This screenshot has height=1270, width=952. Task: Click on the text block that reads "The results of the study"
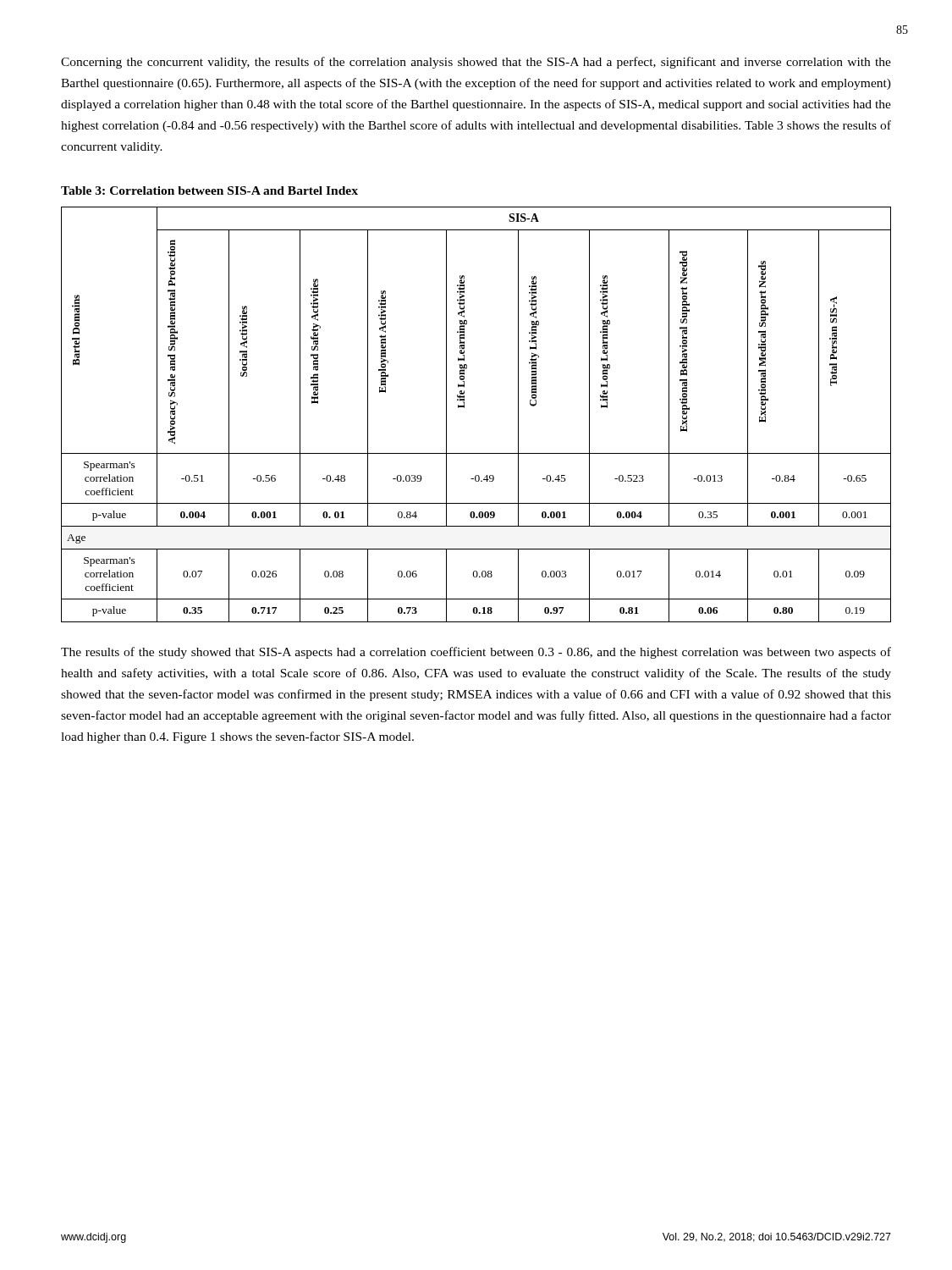476,694
